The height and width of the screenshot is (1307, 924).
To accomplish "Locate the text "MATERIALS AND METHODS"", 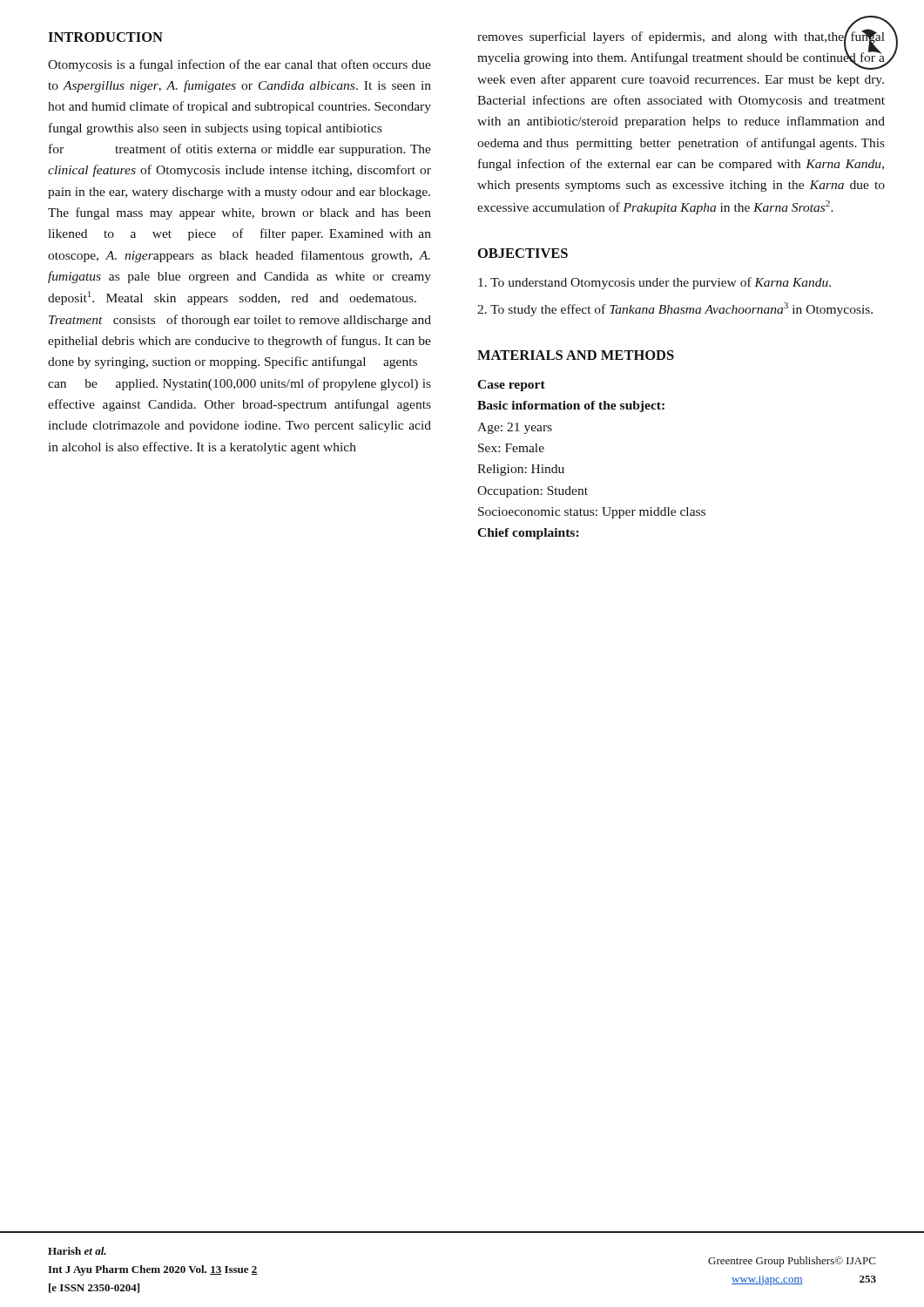I will [576, 356].
